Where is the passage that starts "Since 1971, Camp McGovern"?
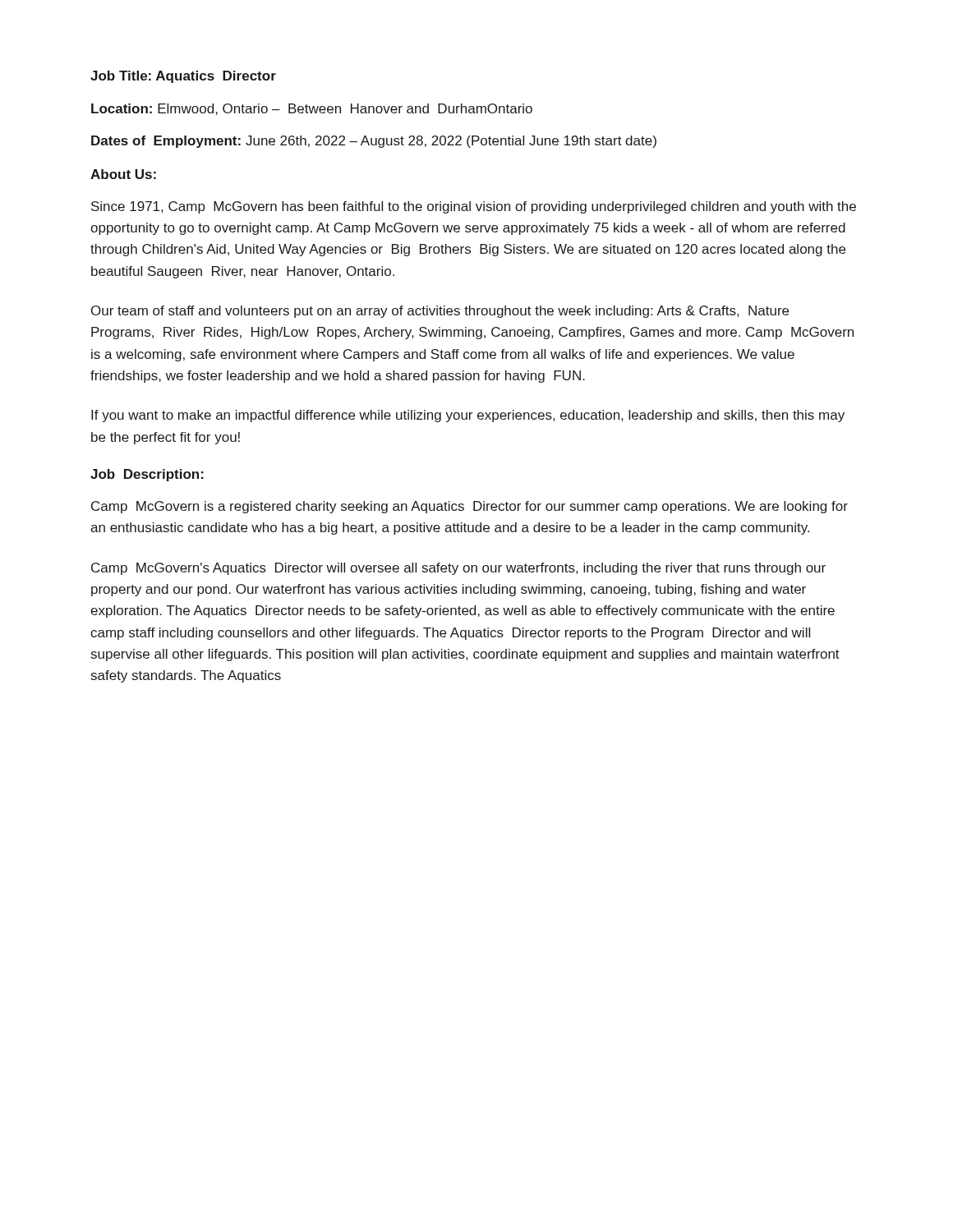Image resolution: width=953 pixels, height=1232 pixels. [473, 239]
